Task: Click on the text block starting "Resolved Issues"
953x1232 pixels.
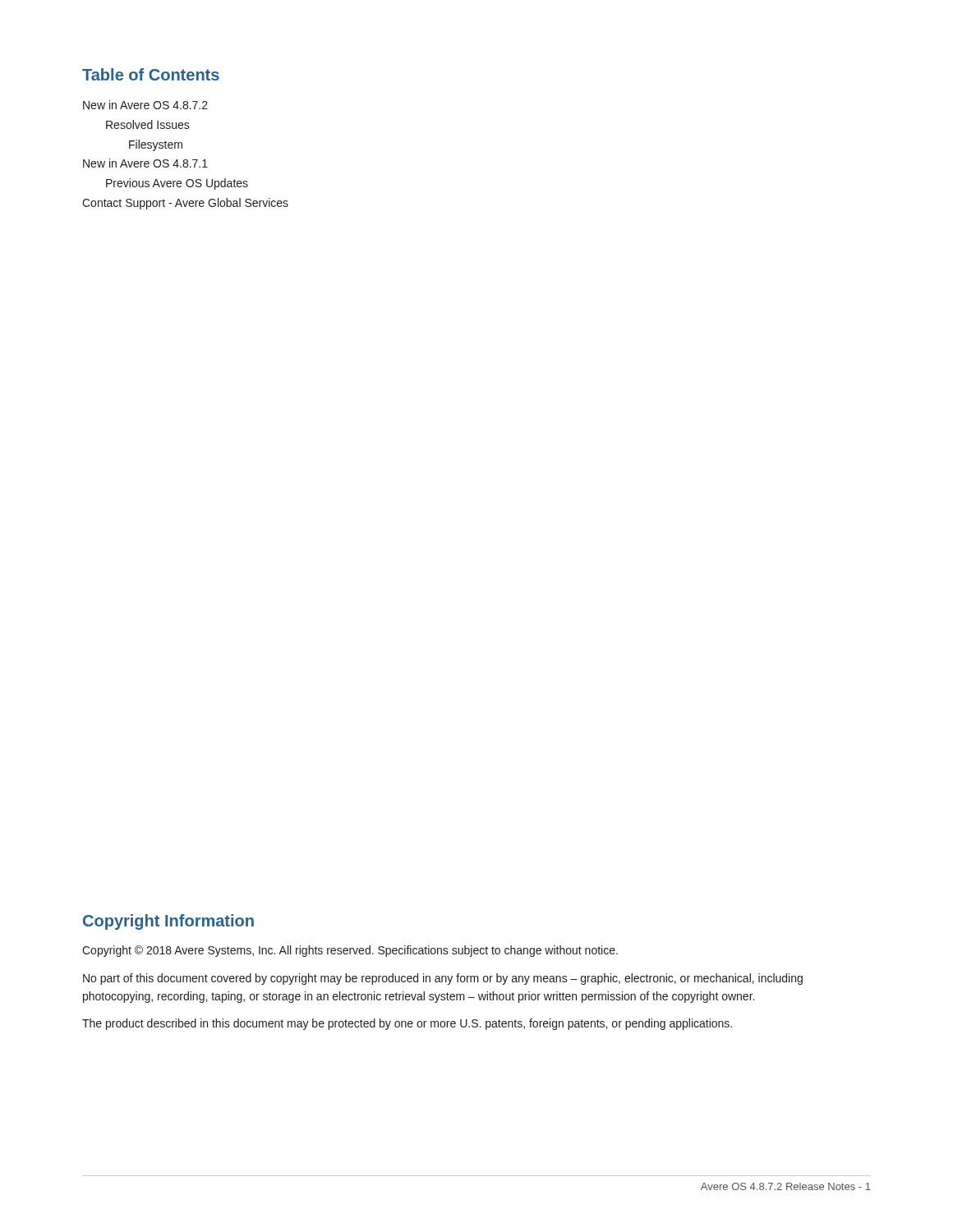Action: point(147,125)
